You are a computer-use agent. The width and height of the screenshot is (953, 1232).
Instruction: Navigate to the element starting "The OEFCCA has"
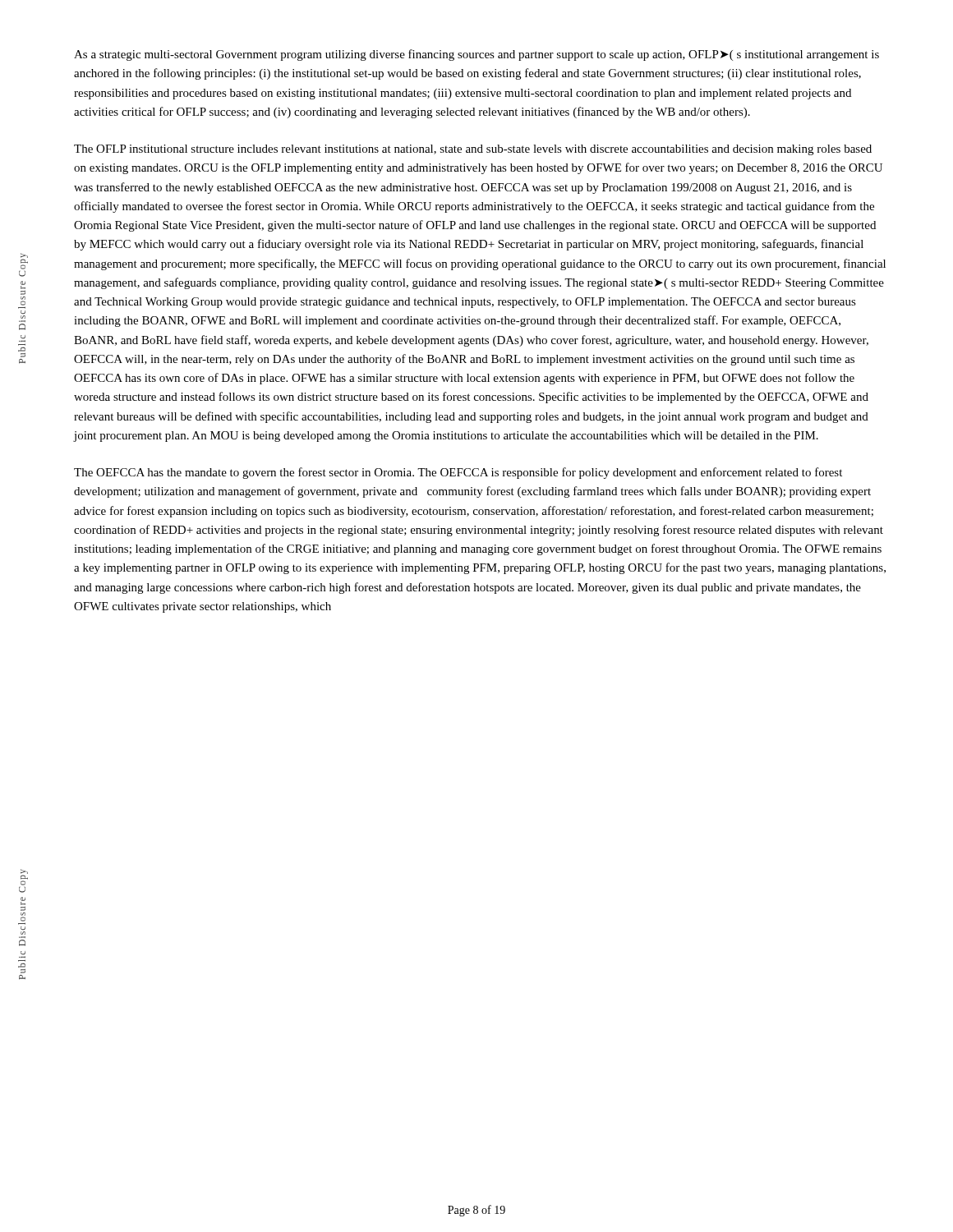(x=480, y=539)
